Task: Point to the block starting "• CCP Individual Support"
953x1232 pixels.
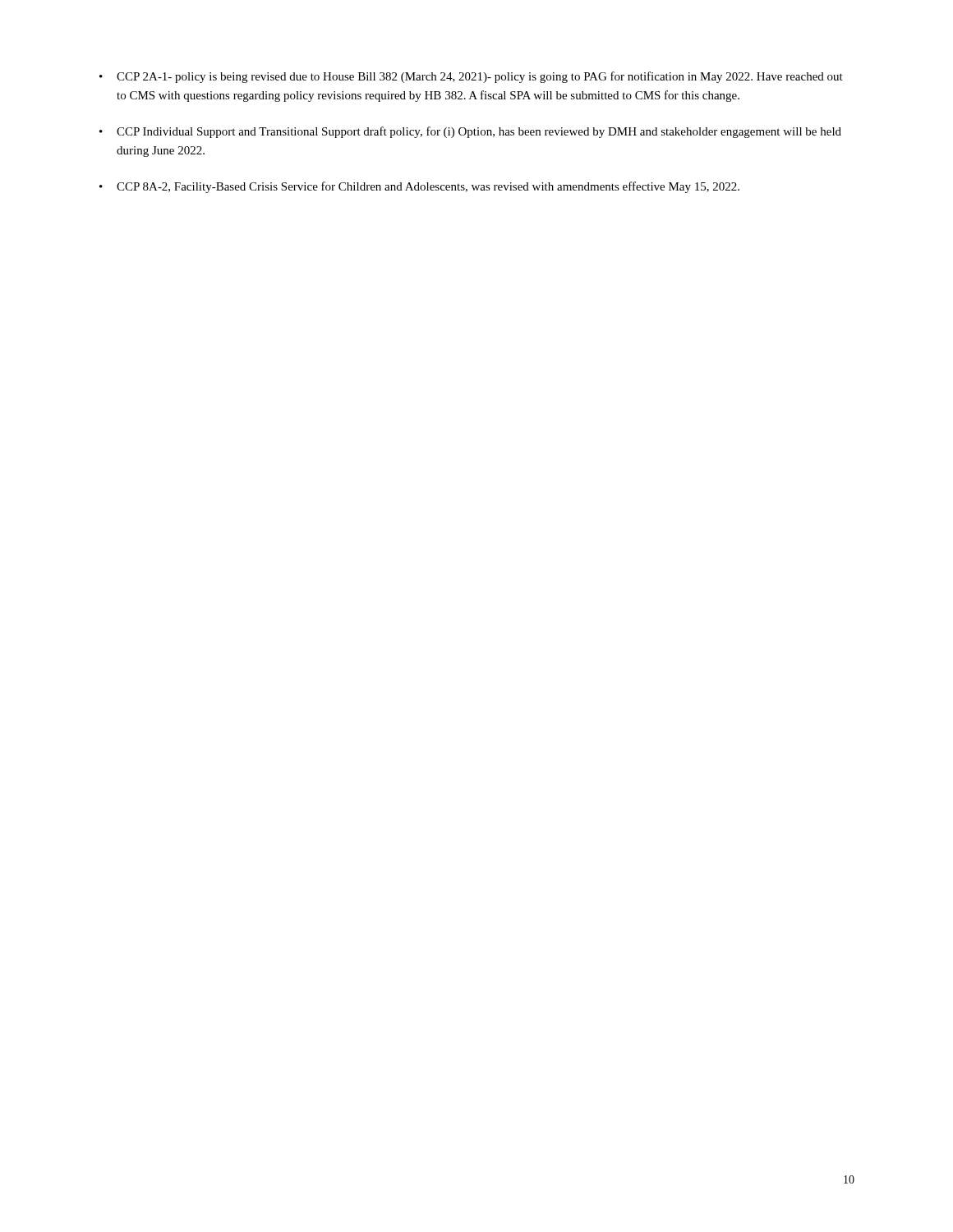Action: pyautogui.click(x=476, y=141)
